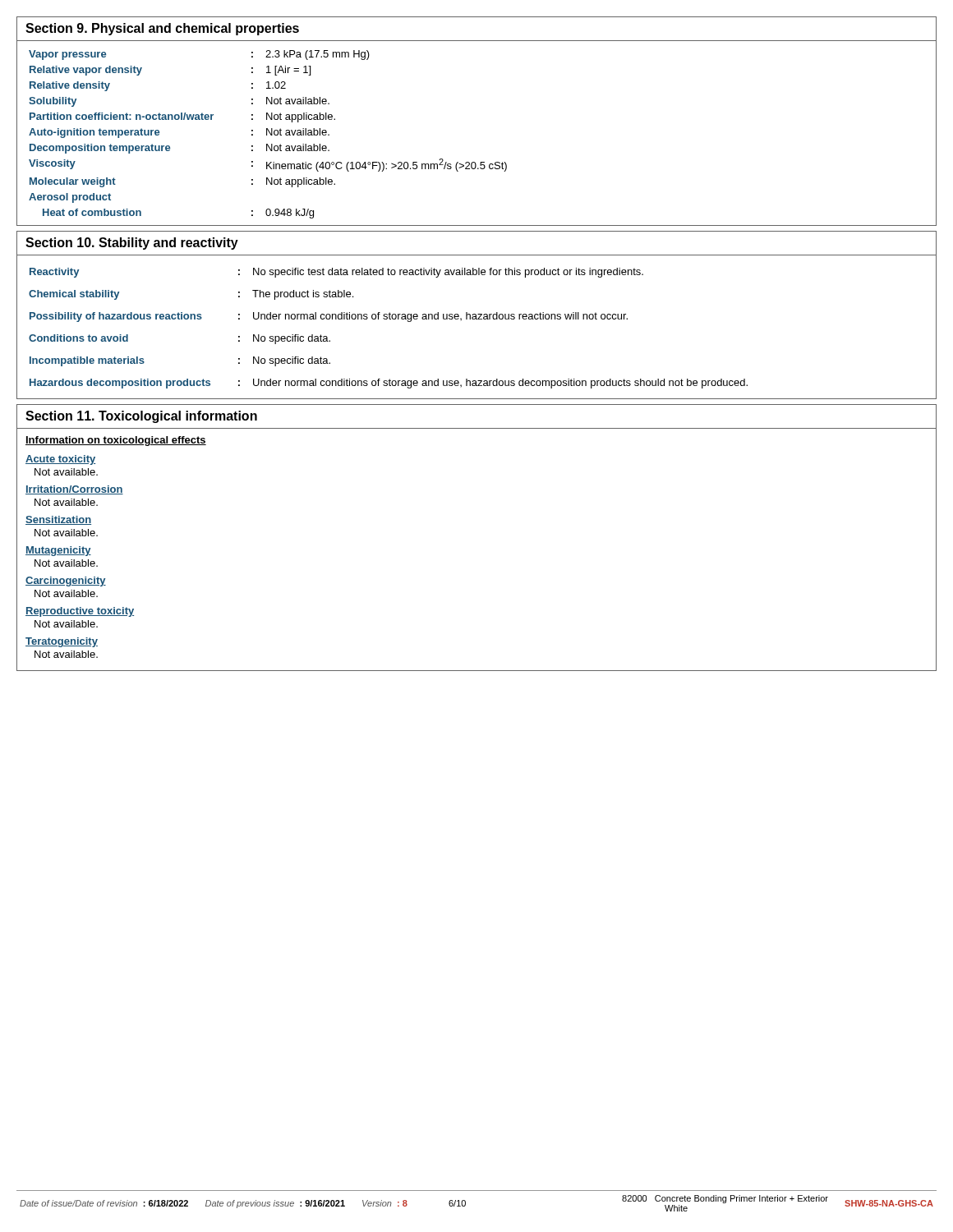This screenshot has width=953, height=1232.
Task: Find "Carcinogenicity Not available." on this page
Action: (x=66, y=582)
